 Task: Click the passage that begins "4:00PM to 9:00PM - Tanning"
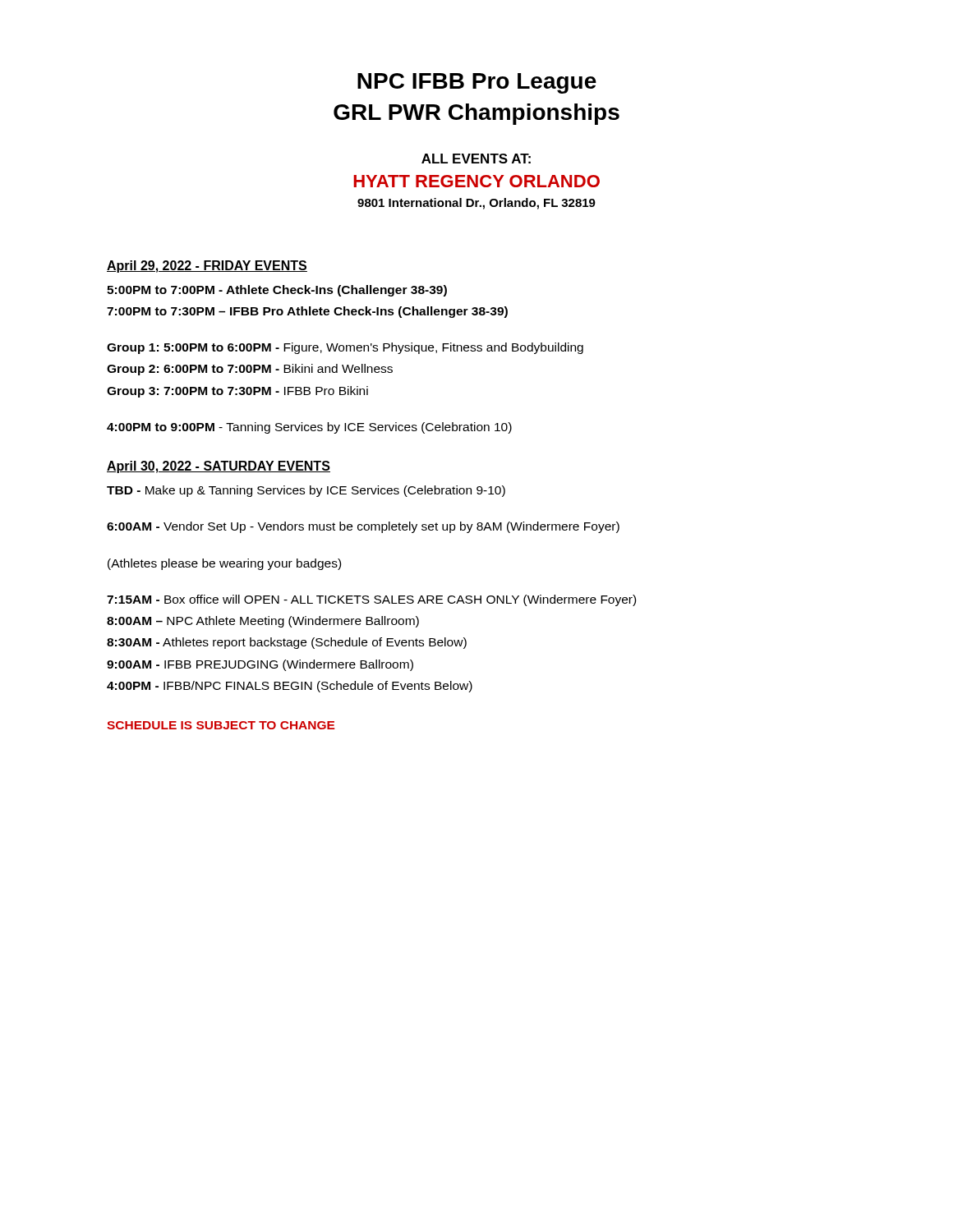tap(476, 427)
